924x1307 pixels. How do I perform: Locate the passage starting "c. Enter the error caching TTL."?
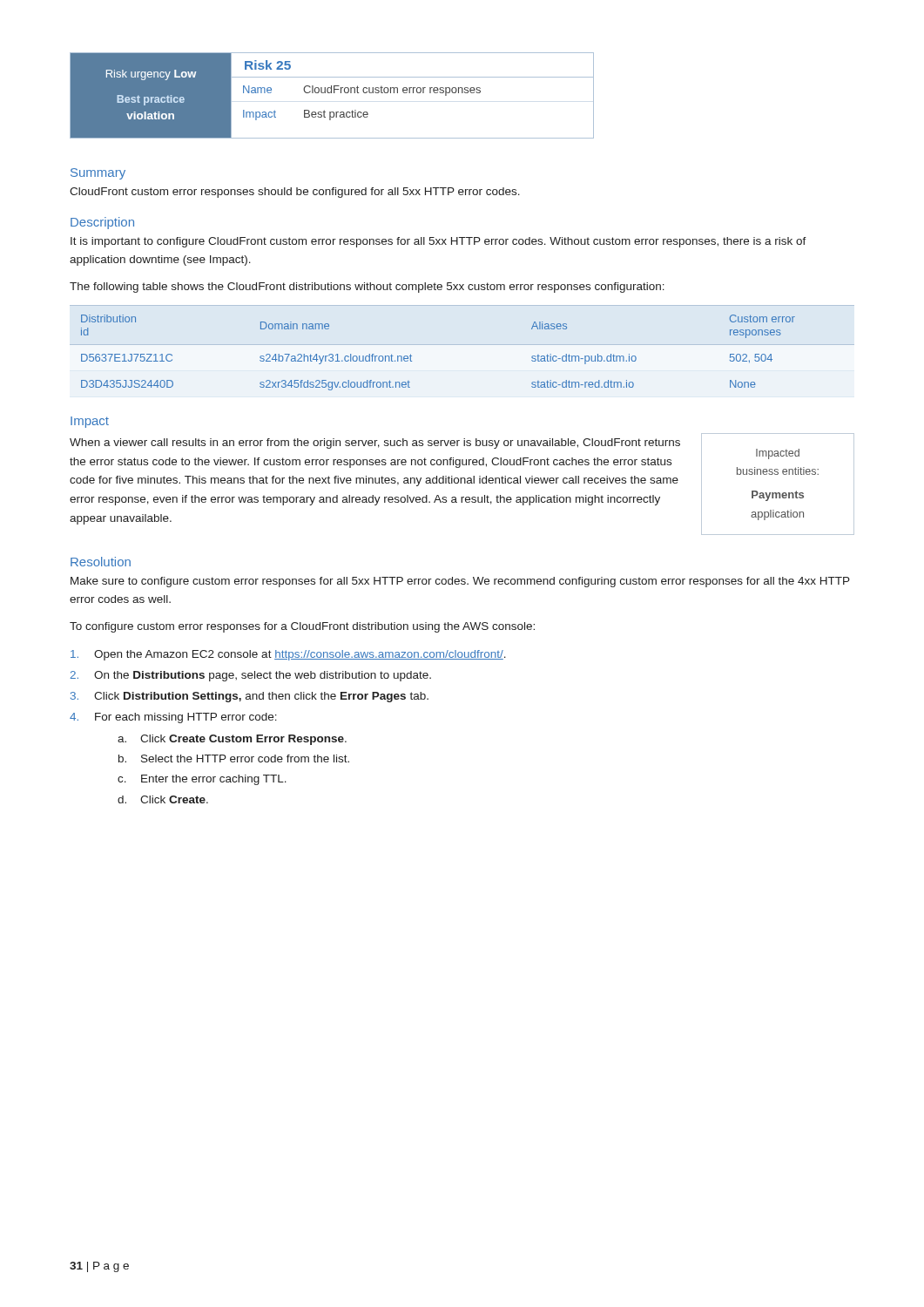pos(202,779)
